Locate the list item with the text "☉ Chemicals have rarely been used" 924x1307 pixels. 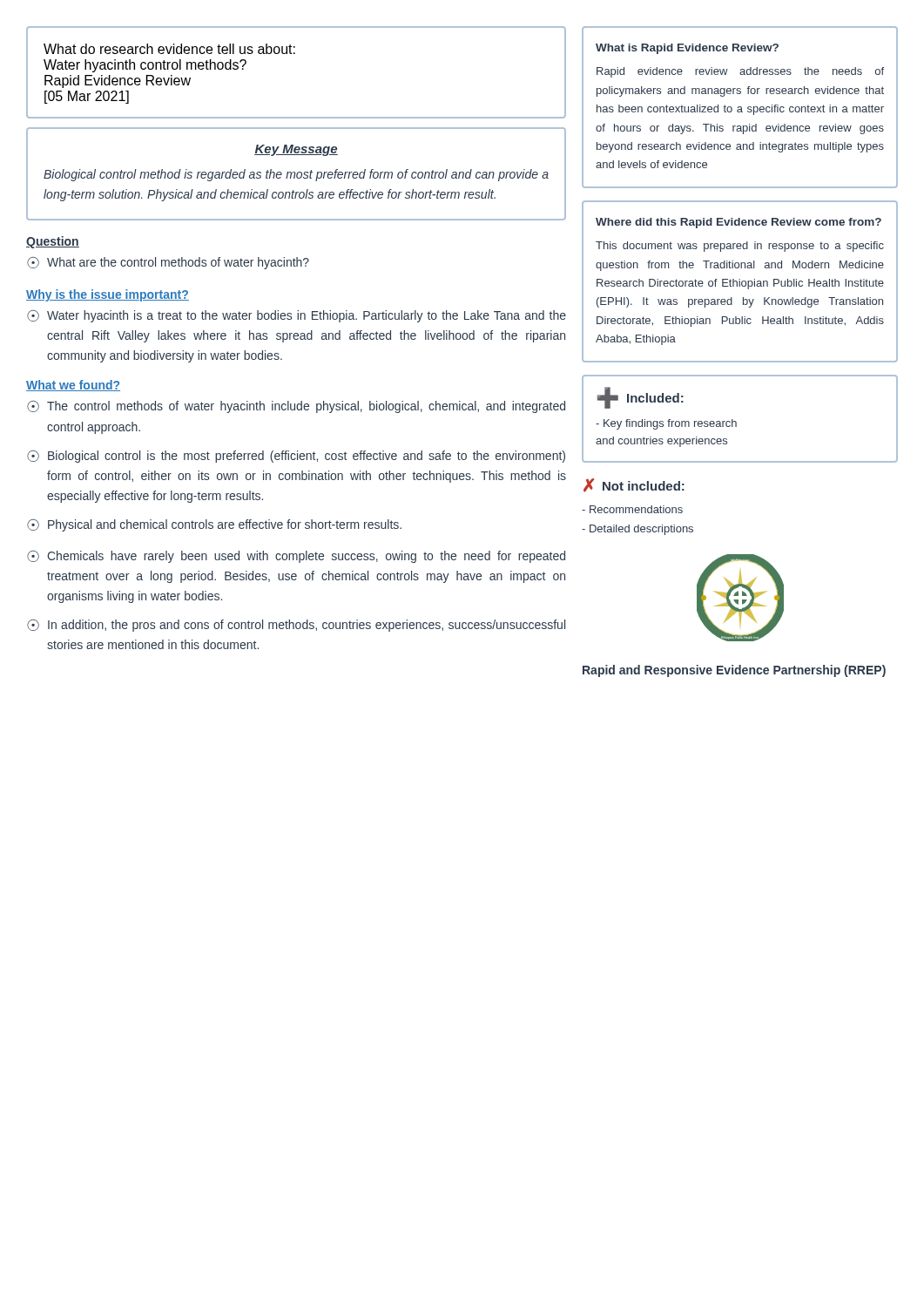296,576
